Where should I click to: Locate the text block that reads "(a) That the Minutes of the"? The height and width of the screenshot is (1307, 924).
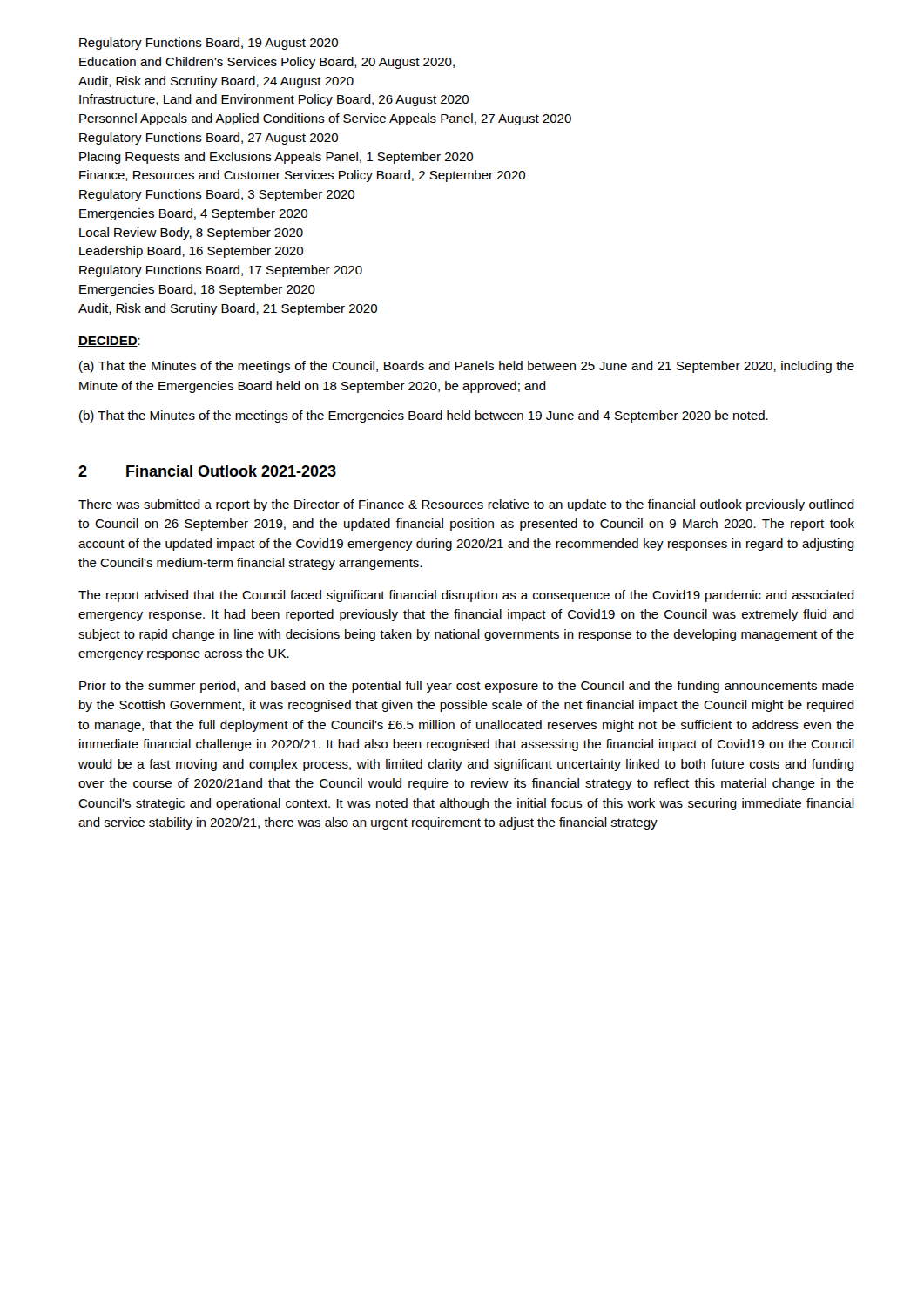pos(466,376)
